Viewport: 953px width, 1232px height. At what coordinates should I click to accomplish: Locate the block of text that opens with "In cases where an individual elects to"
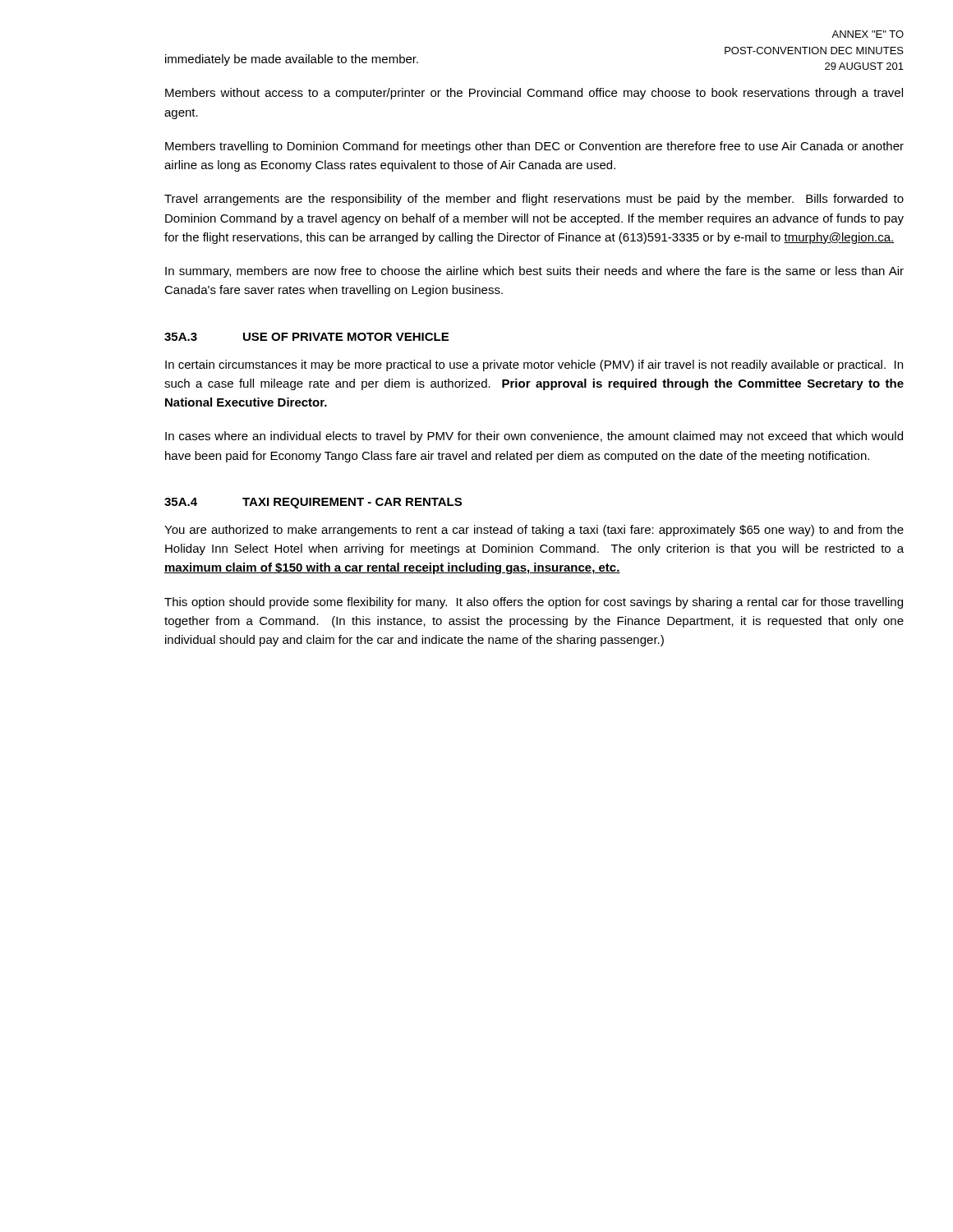pos(534,445)
